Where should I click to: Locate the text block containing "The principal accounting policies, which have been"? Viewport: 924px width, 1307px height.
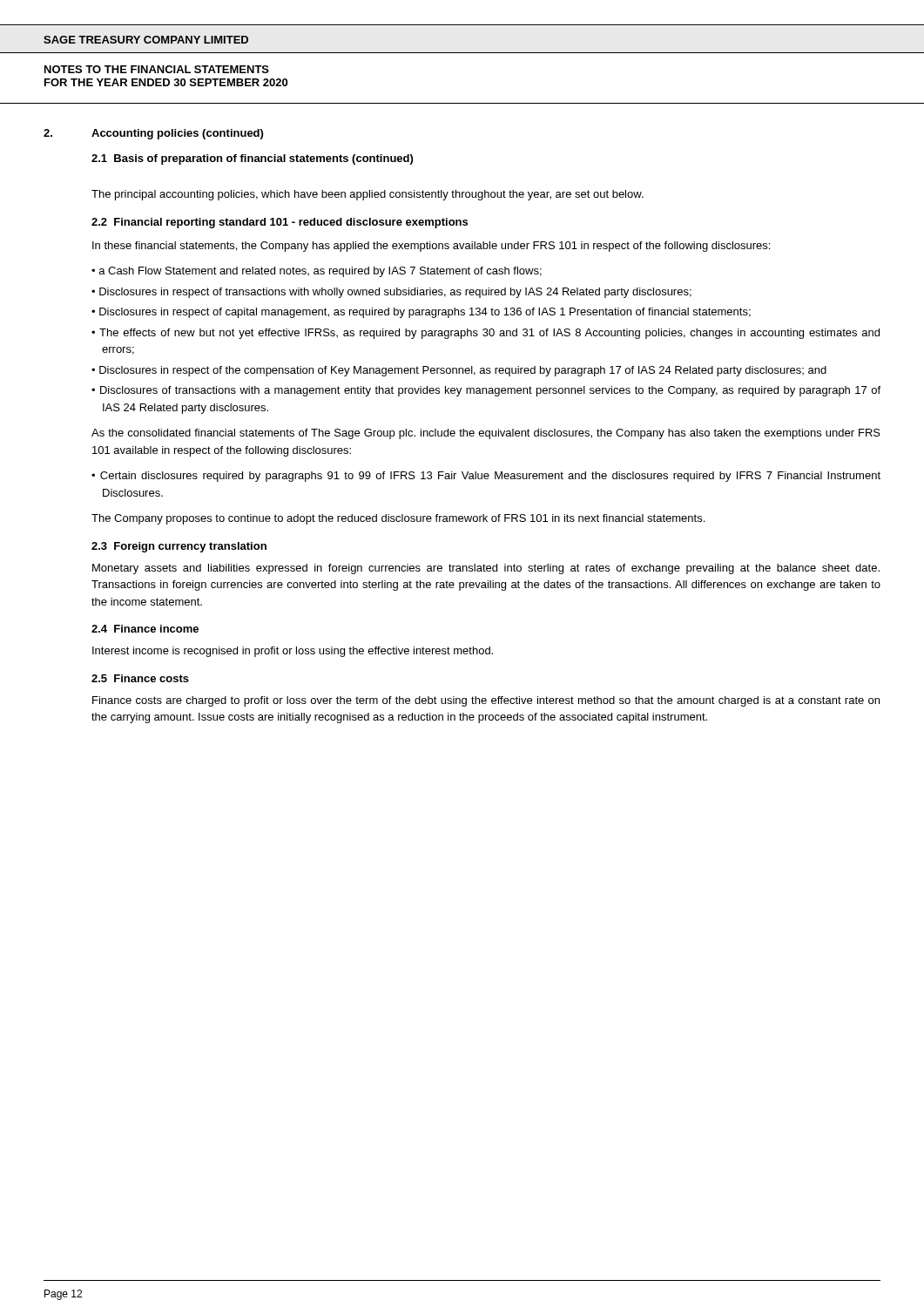(x=368, y=194)
